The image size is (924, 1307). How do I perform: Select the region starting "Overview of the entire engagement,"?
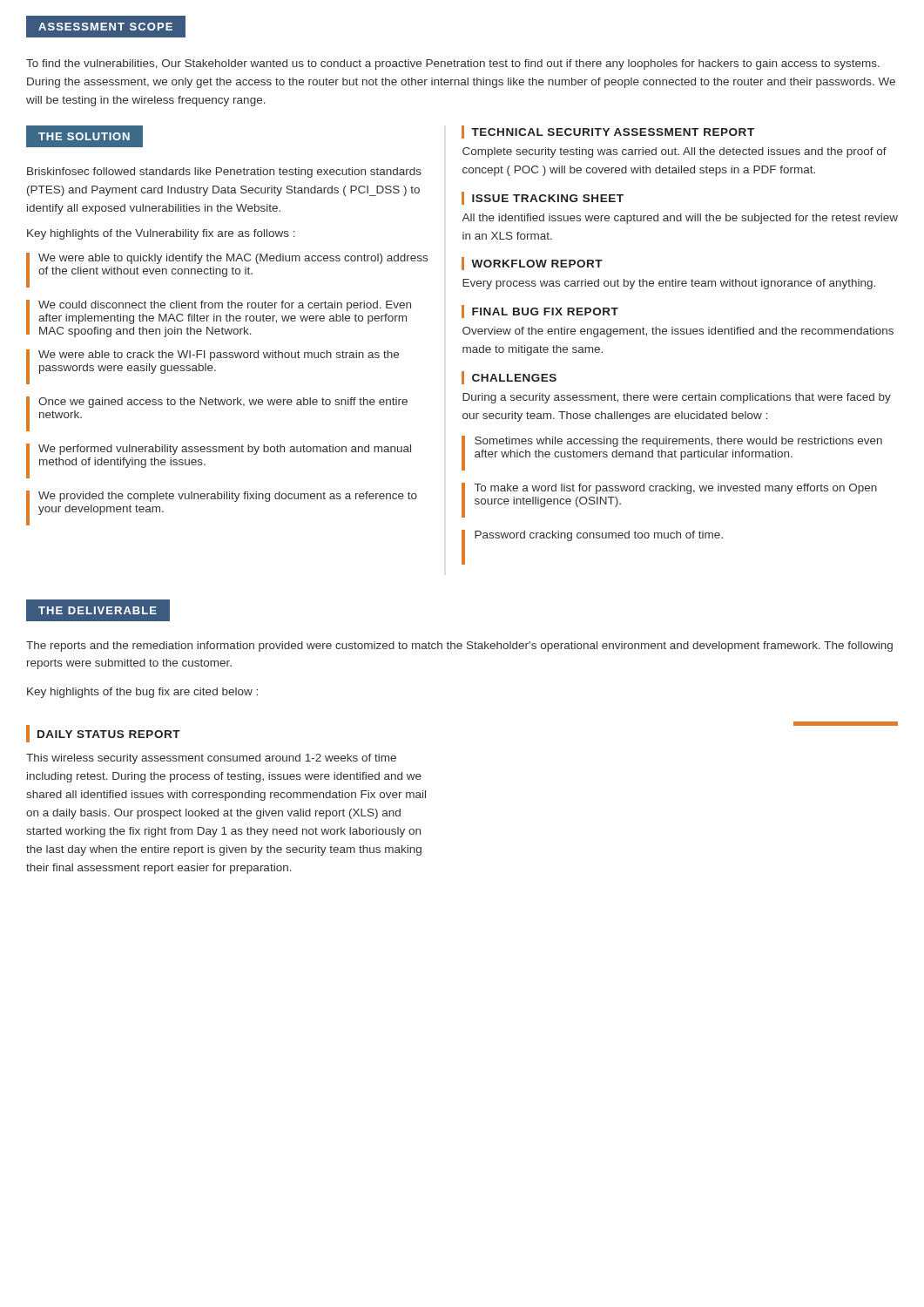(678, 340)
